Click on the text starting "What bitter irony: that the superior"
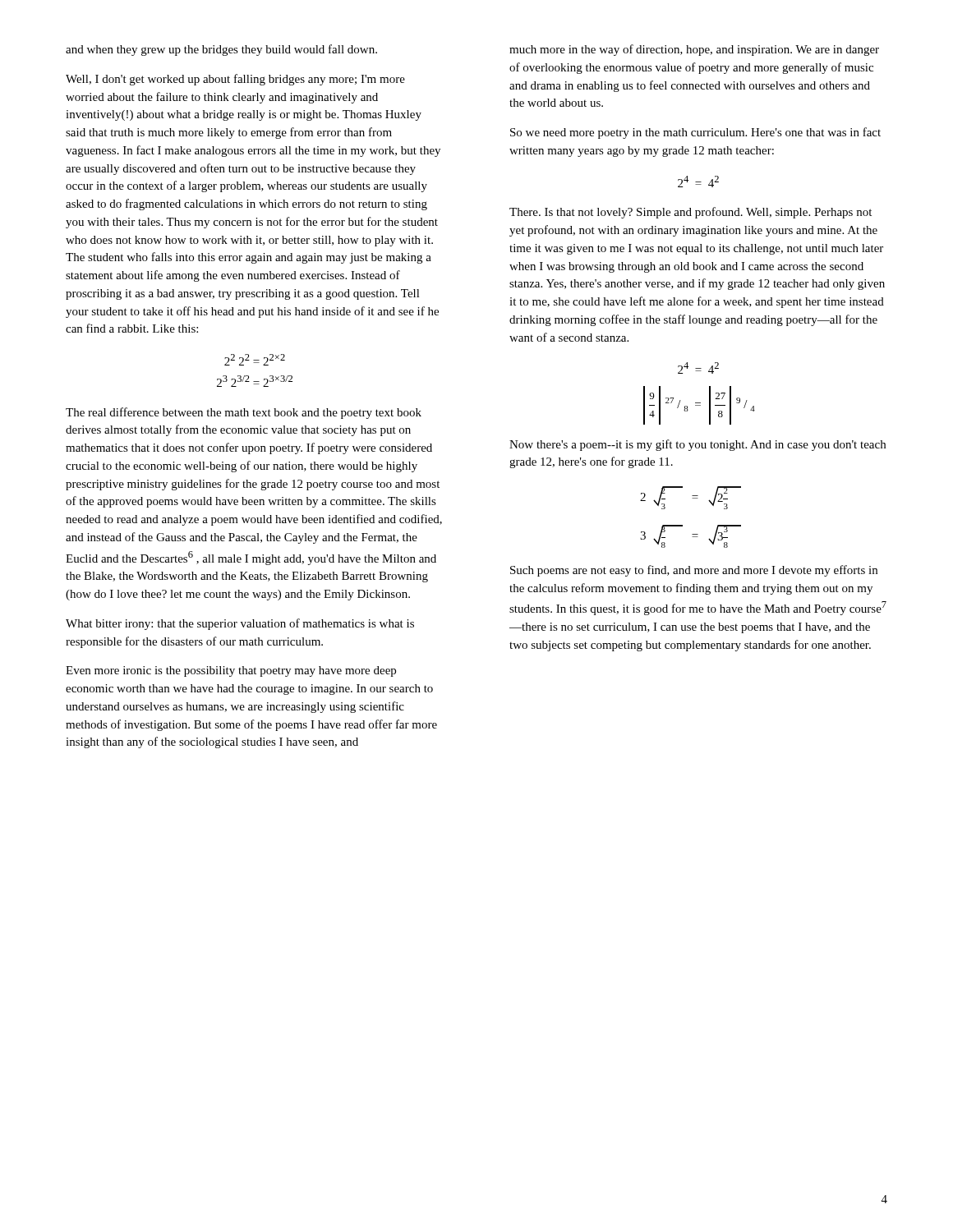The width and height of the screenshot is (953, 1232). 240,632
